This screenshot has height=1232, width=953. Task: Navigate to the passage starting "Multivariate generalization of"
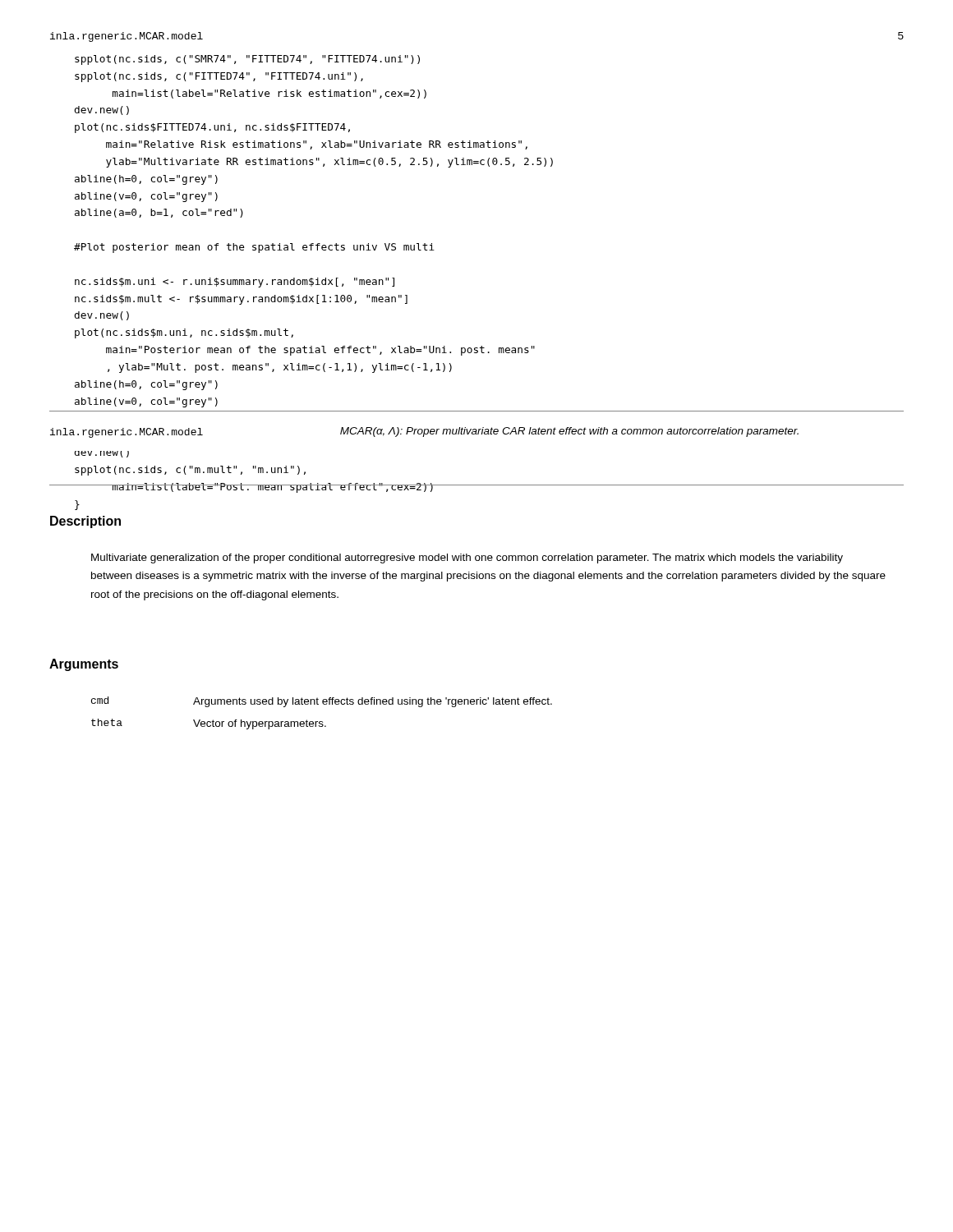[x=488, y=576]
